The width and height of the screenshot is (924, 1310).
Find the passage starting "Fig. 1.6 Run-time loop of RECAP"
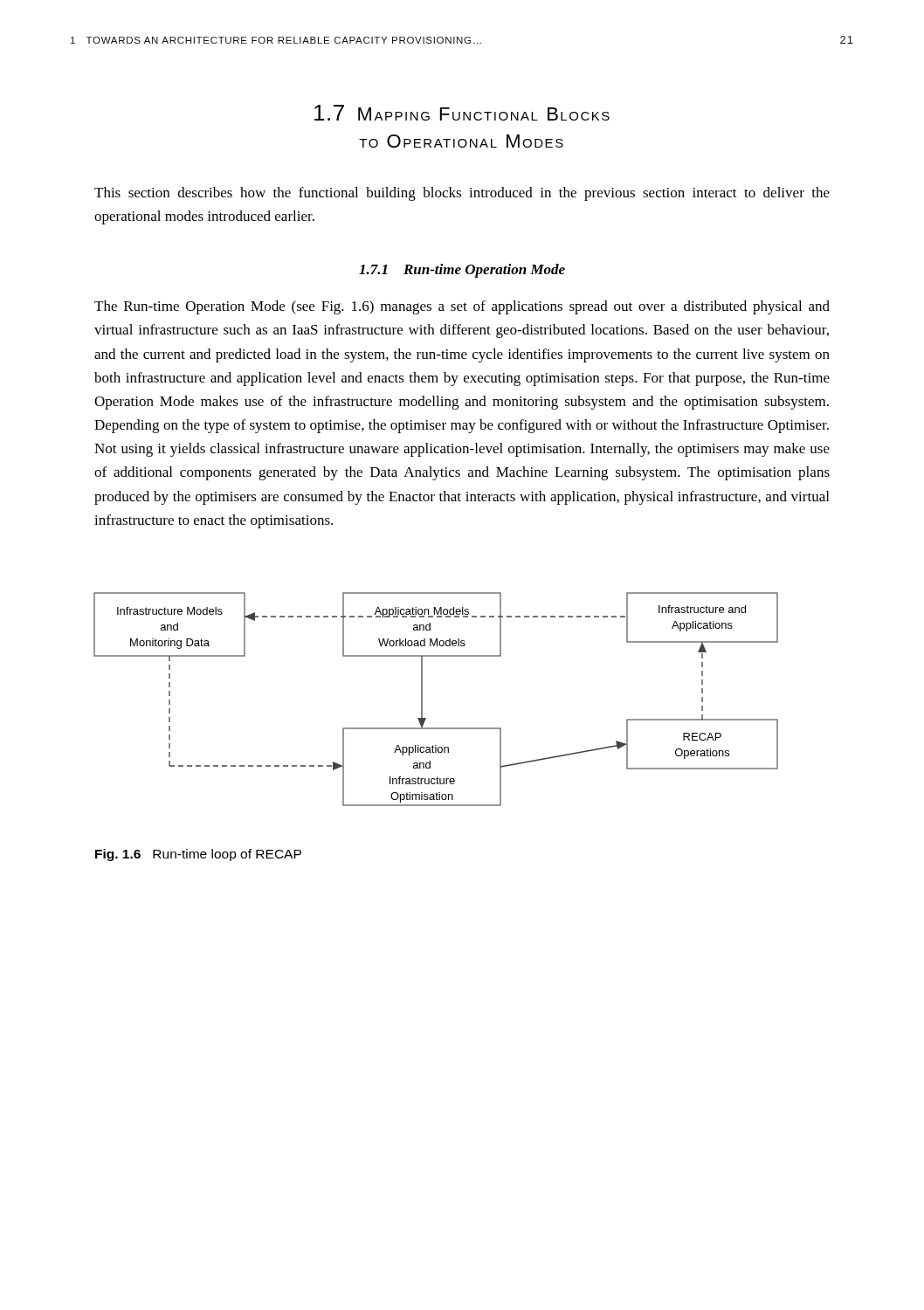[198, 854]
